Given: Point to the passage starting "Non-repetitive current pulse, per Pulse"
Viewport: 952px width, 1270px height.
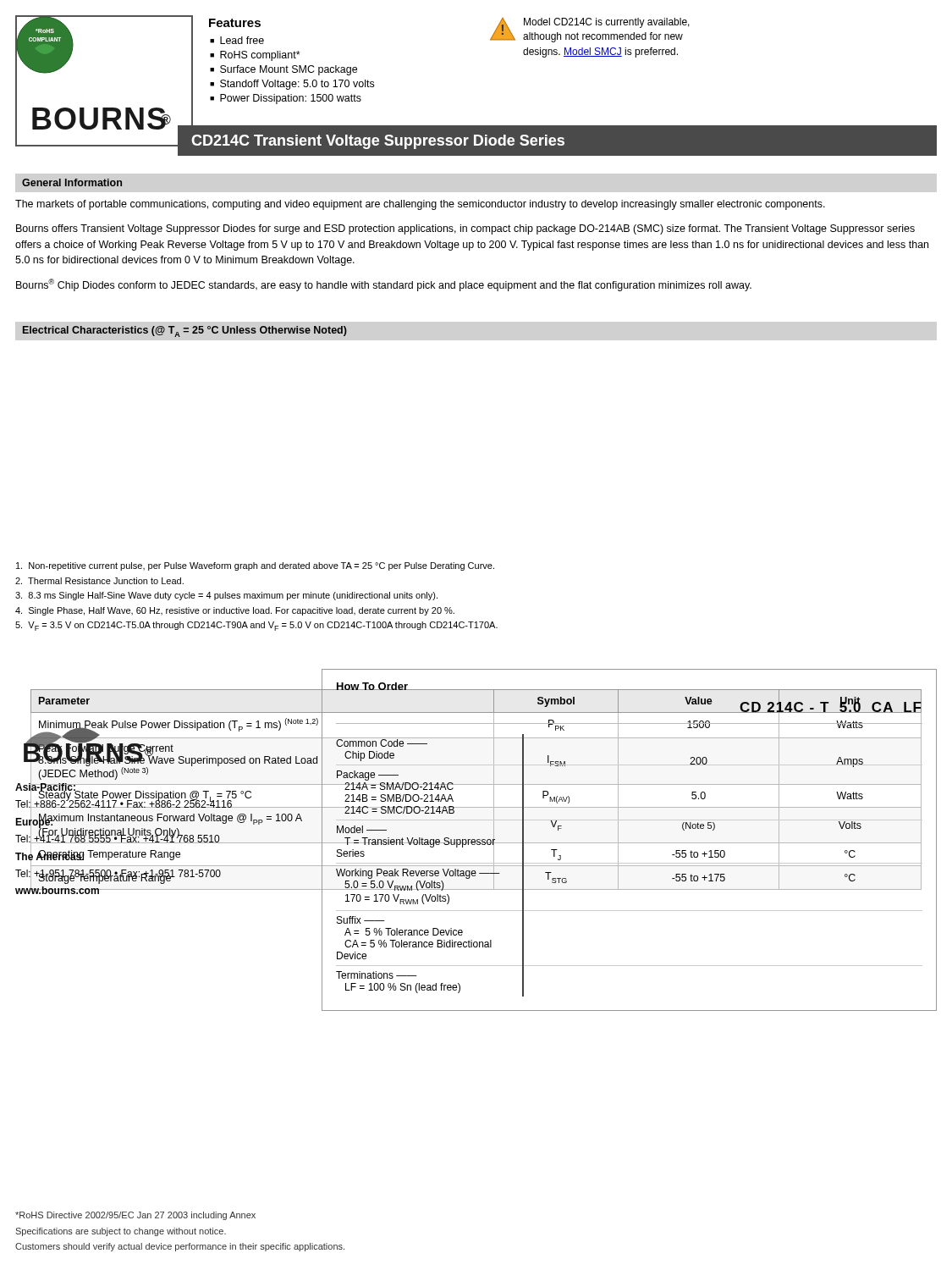Looking at the screenshot, I should pos(255,566).
